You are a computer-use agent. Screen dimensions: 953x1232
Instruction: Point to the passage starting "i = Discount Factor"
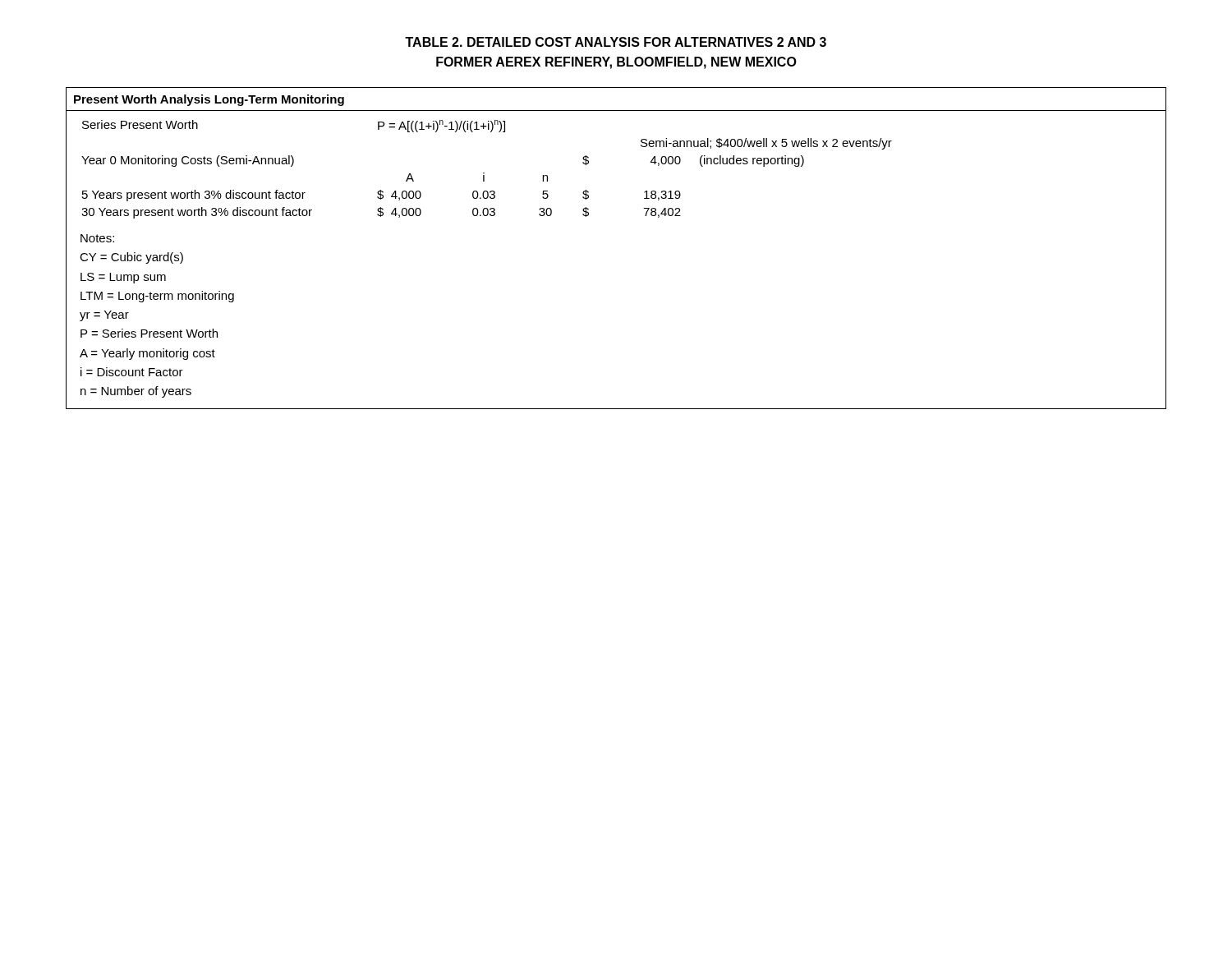tap(131, 372)
